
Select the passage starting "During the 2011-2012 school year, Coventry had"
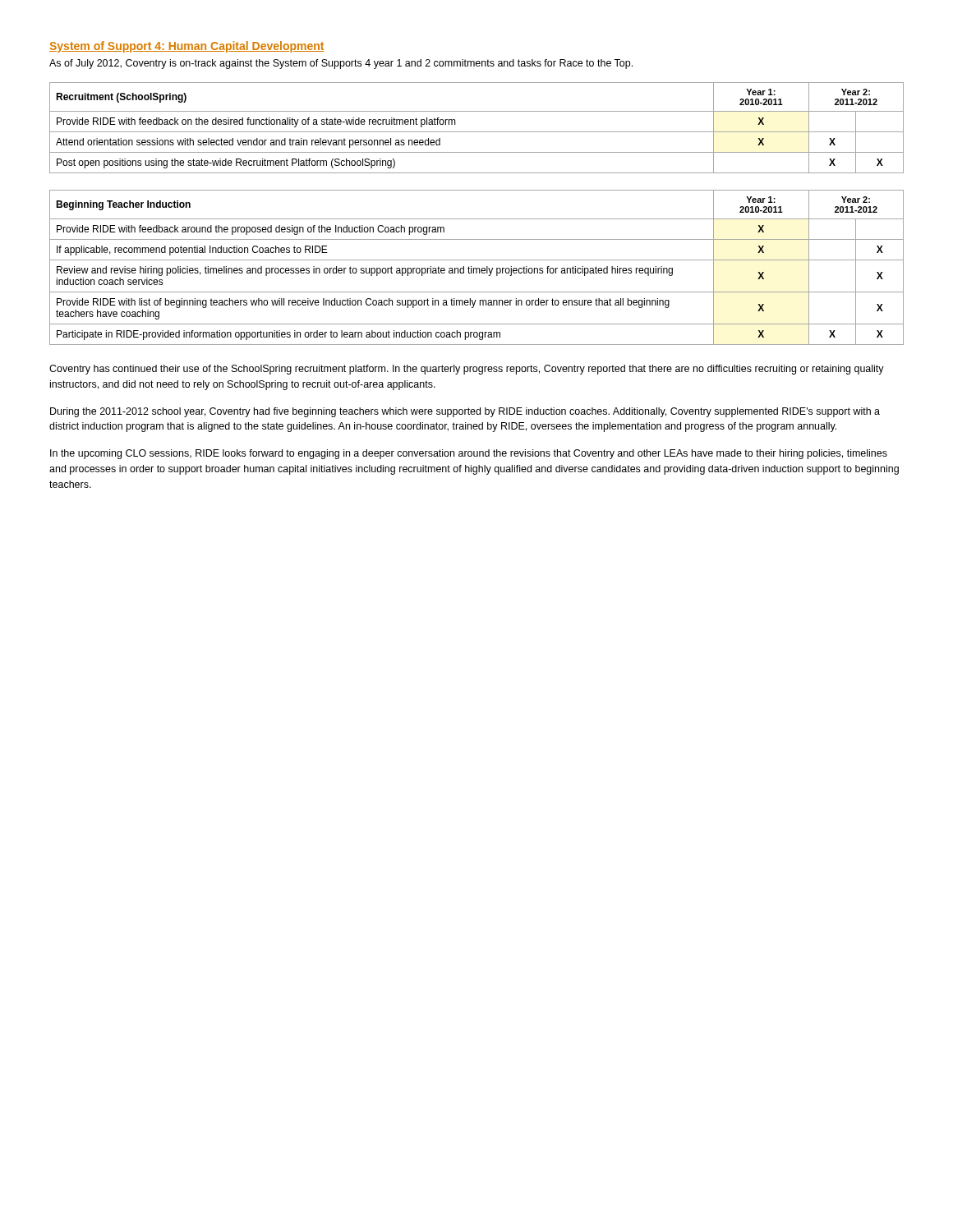point(476,419)
